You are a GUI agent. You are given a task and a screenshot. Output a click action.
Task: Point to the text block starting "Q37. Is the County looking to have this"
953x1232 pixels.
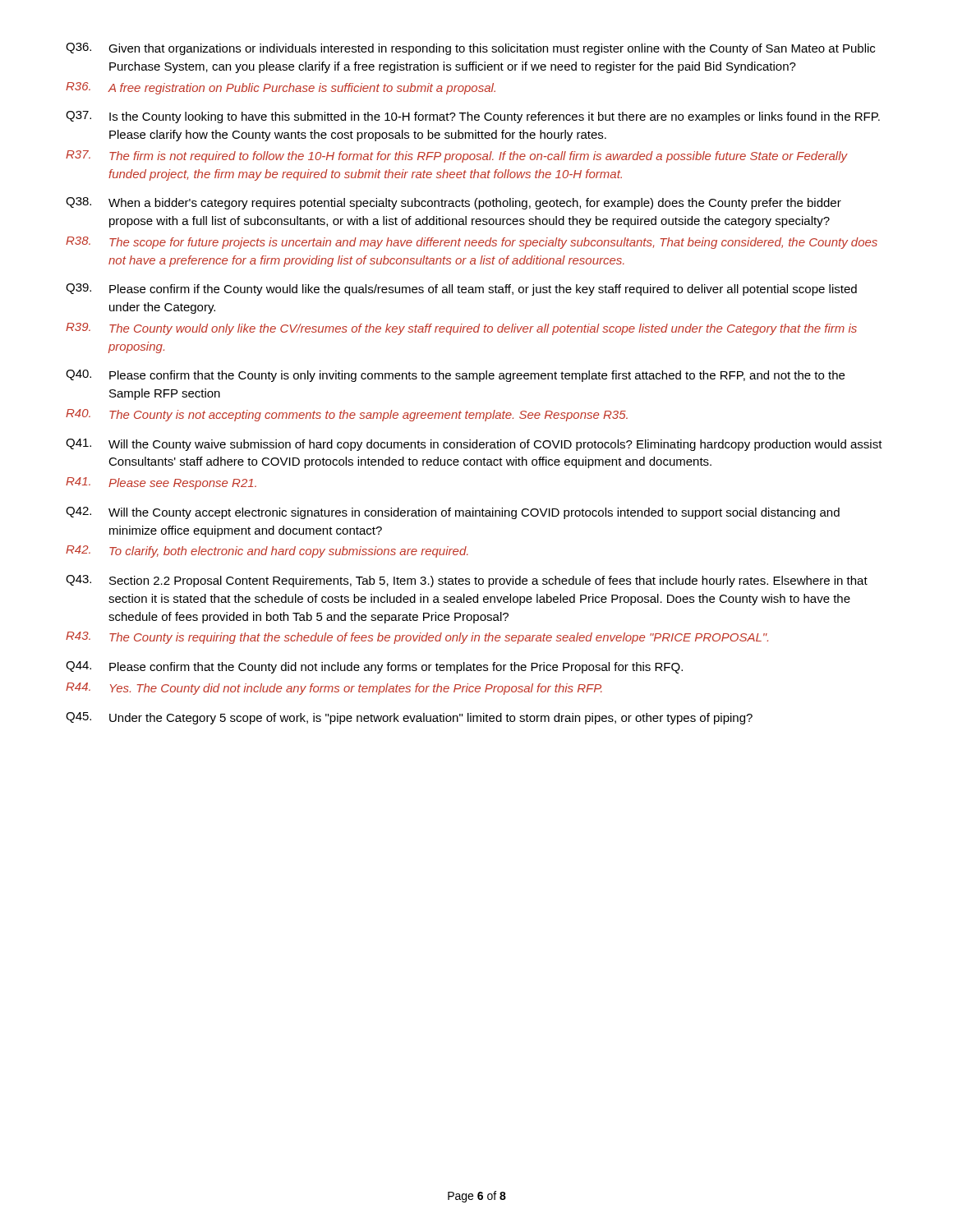(x=476, y=126)
